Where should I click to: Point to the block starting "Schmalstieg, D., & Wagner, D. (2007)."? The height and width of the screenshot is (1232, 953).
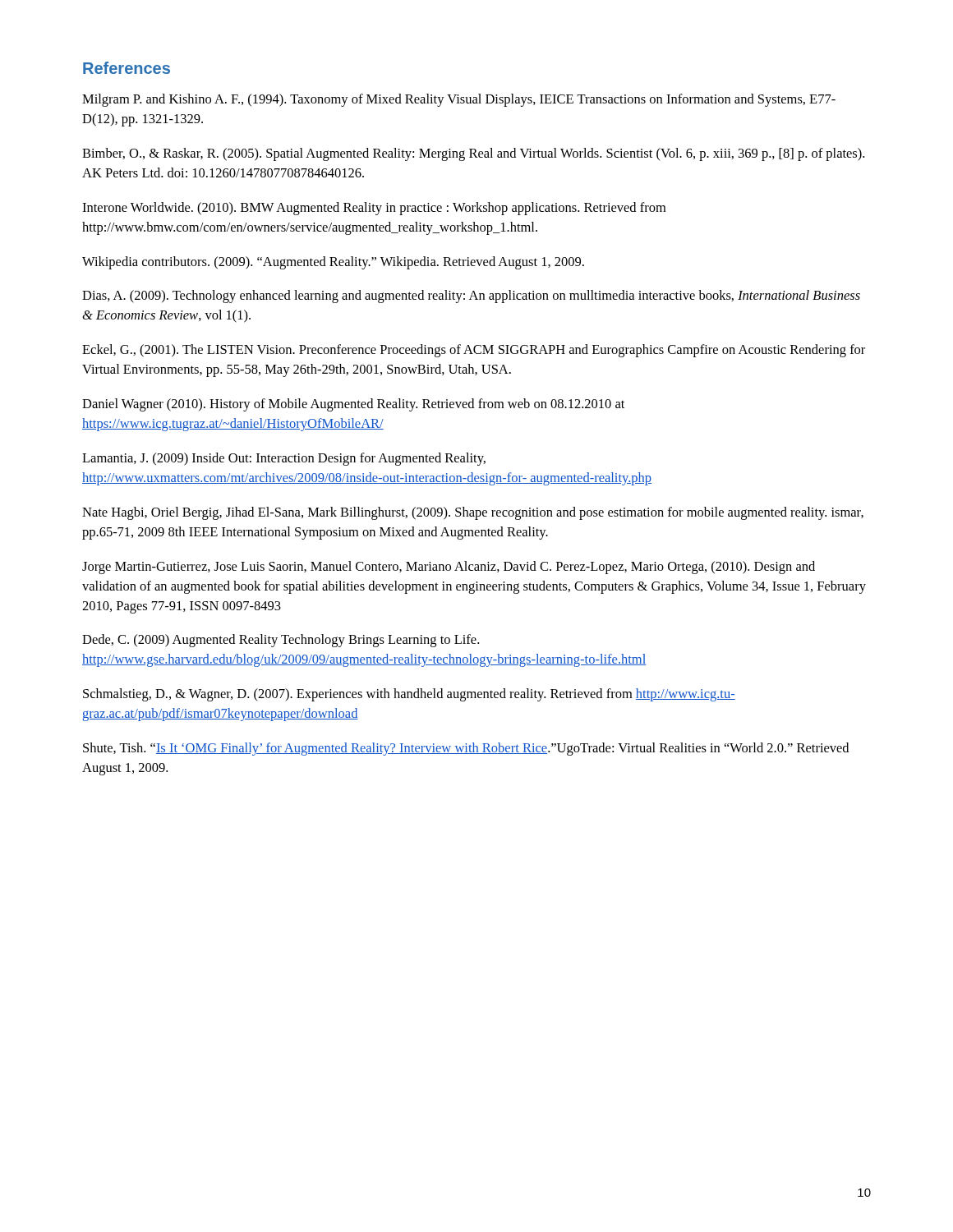coord(409,704)
